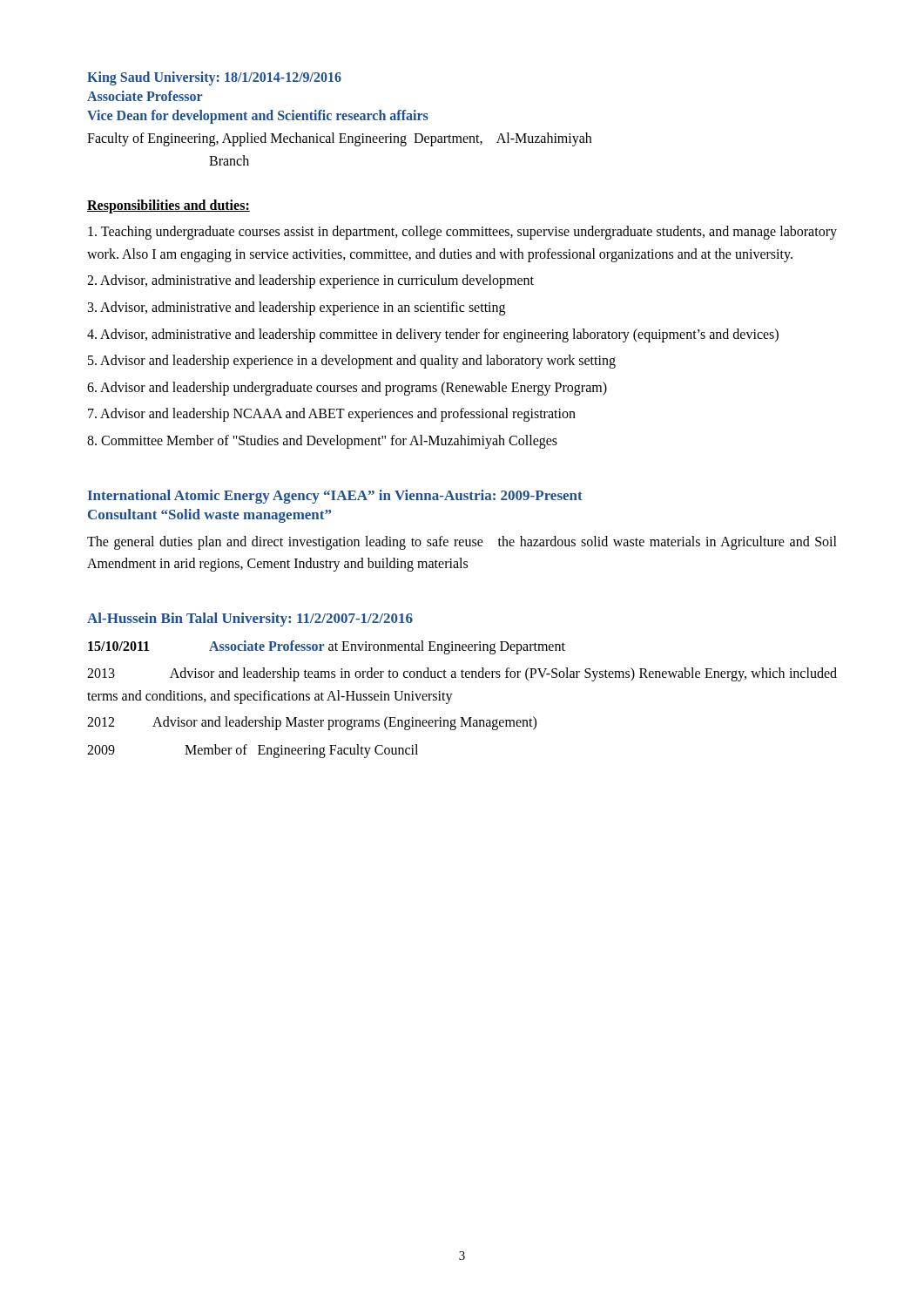Viewport: 924px width, 1307px height.
Task: Click on the list item that says "2. Advisor, administrative and leadership experience"
Action: pyautogui.click(x=310, y=280)
